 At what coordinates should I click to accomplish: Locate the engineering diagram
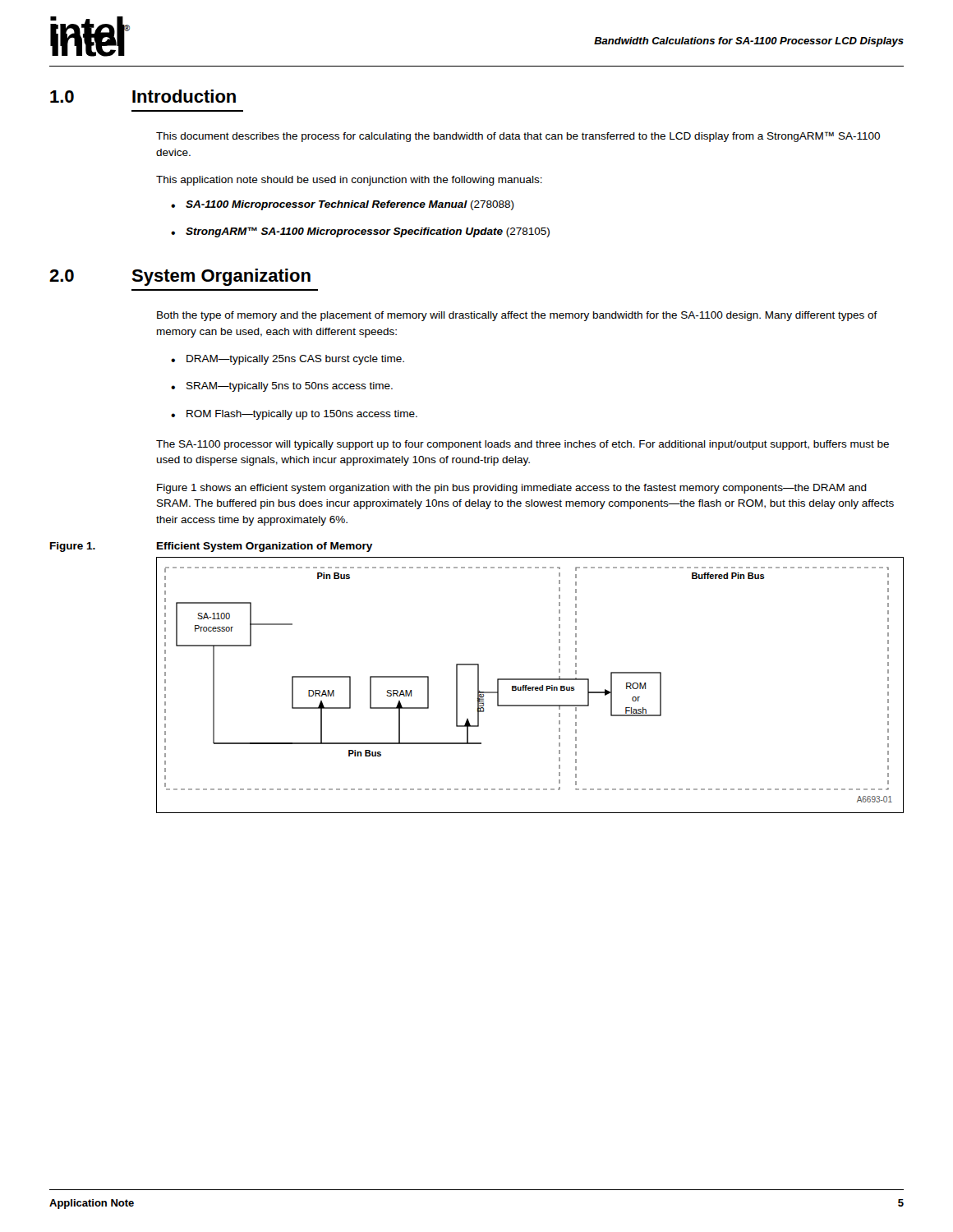[530, 685]
